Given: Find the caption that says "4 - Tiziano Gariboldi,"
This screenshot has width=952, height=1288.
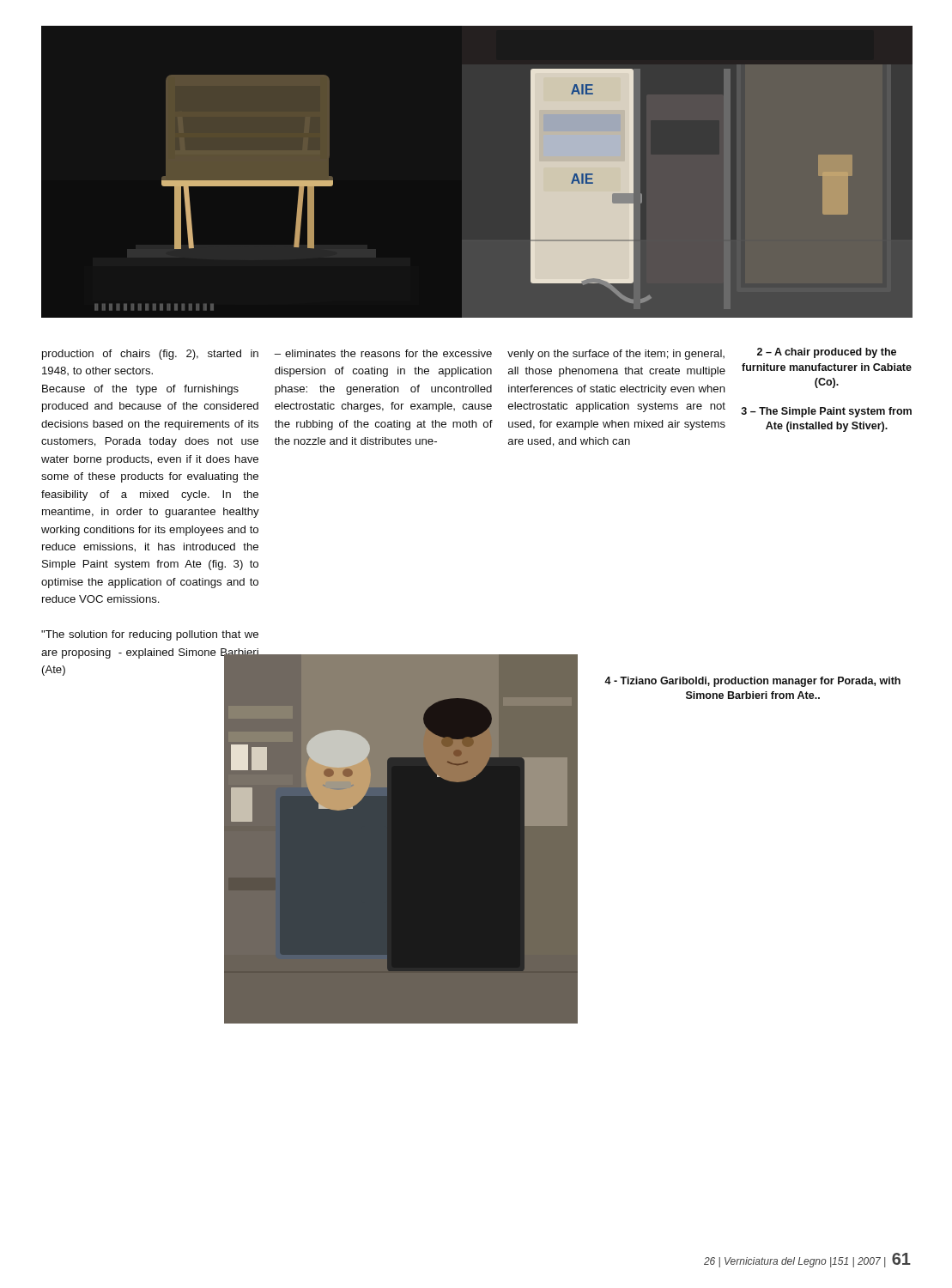Looking at the screenshot, I should tap(753, 689).
